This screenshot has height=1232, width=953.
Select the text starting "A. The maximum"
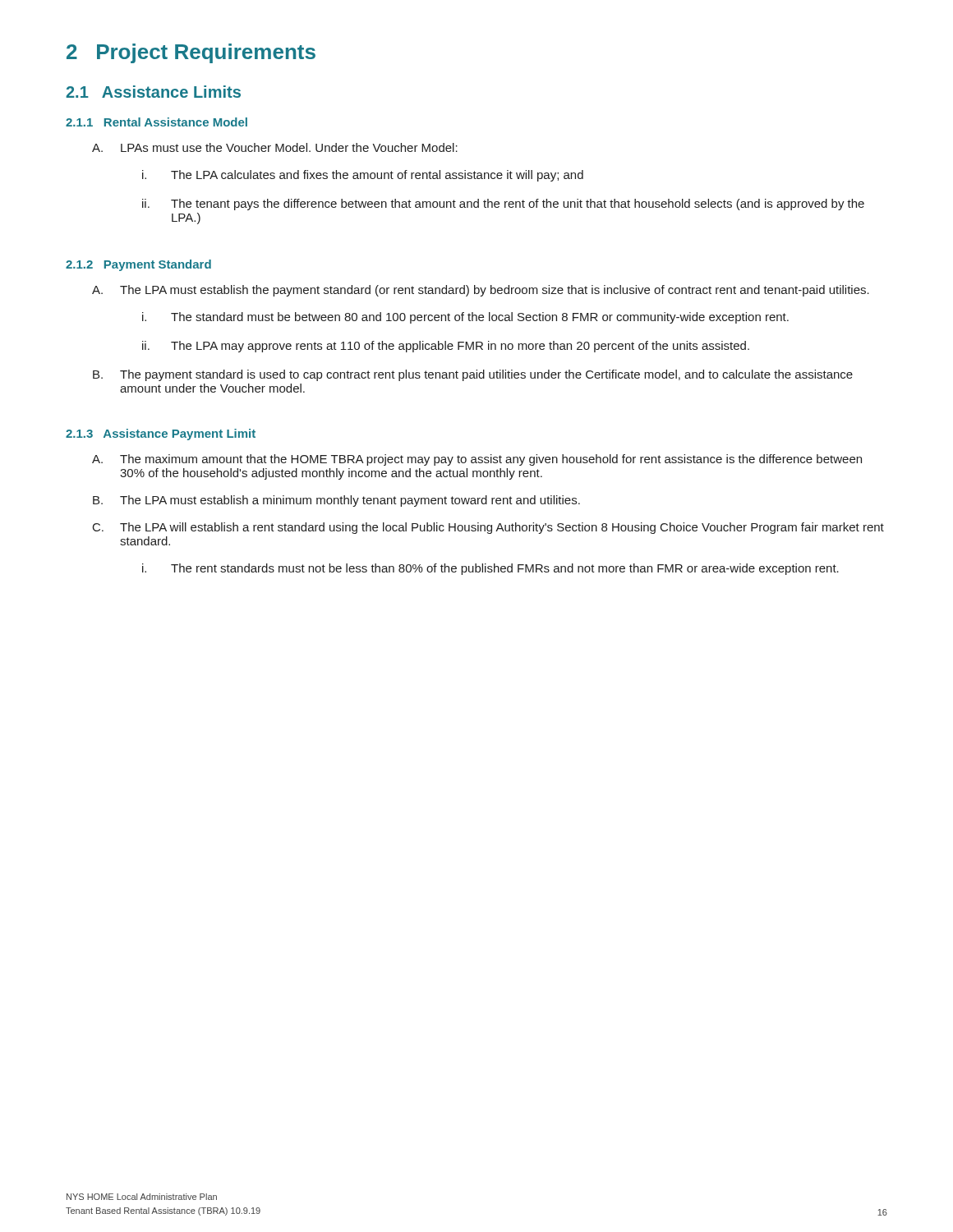click(x=490, y=466)
